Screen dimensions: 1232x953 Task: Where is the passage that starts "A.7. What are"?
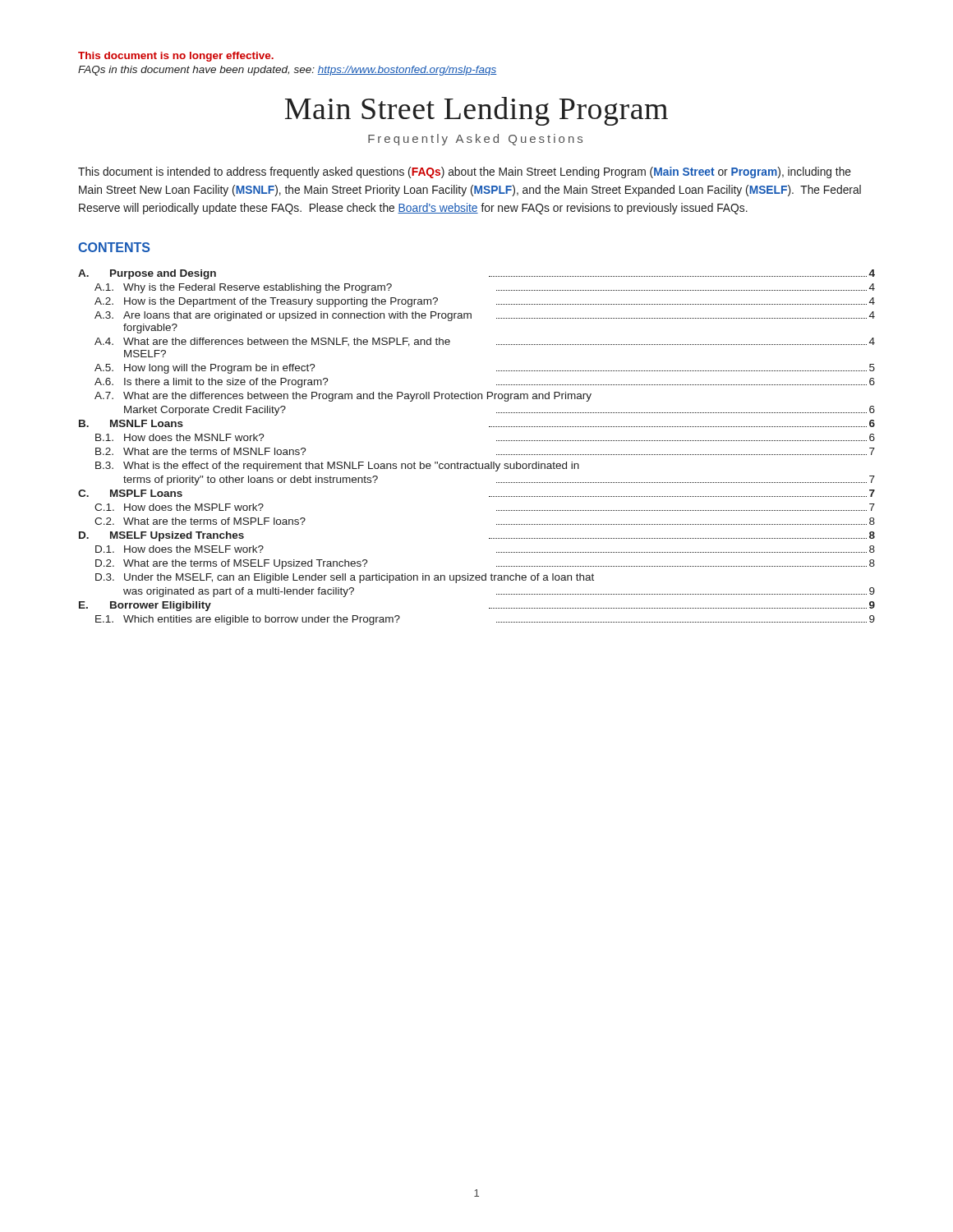pos(476,403)
